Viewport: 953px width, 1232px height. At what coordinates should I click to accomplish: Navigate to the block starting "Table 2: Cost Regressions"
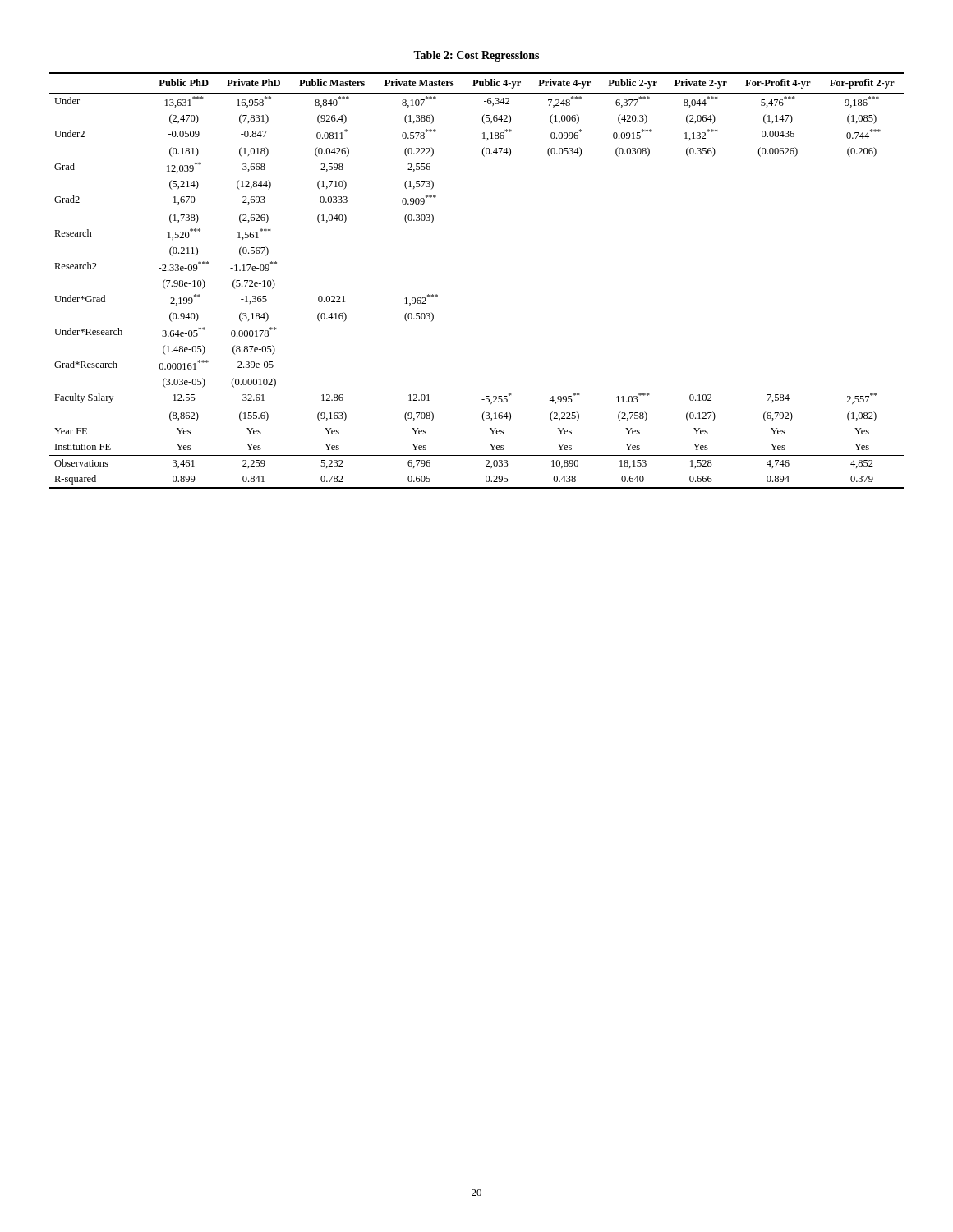pos(476,55)
